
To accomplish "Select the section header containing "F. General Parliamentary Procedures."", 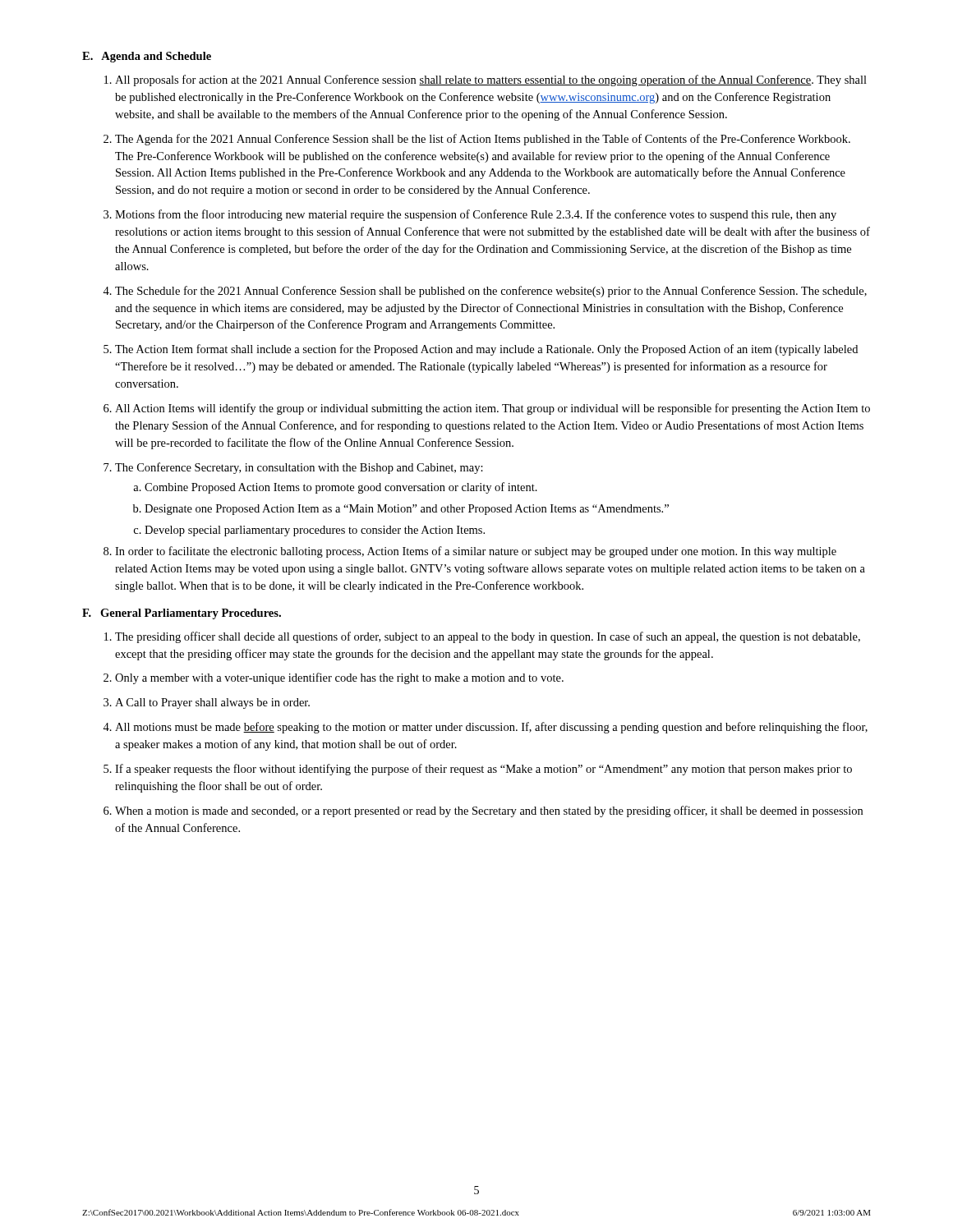I will tap(182, 612).
